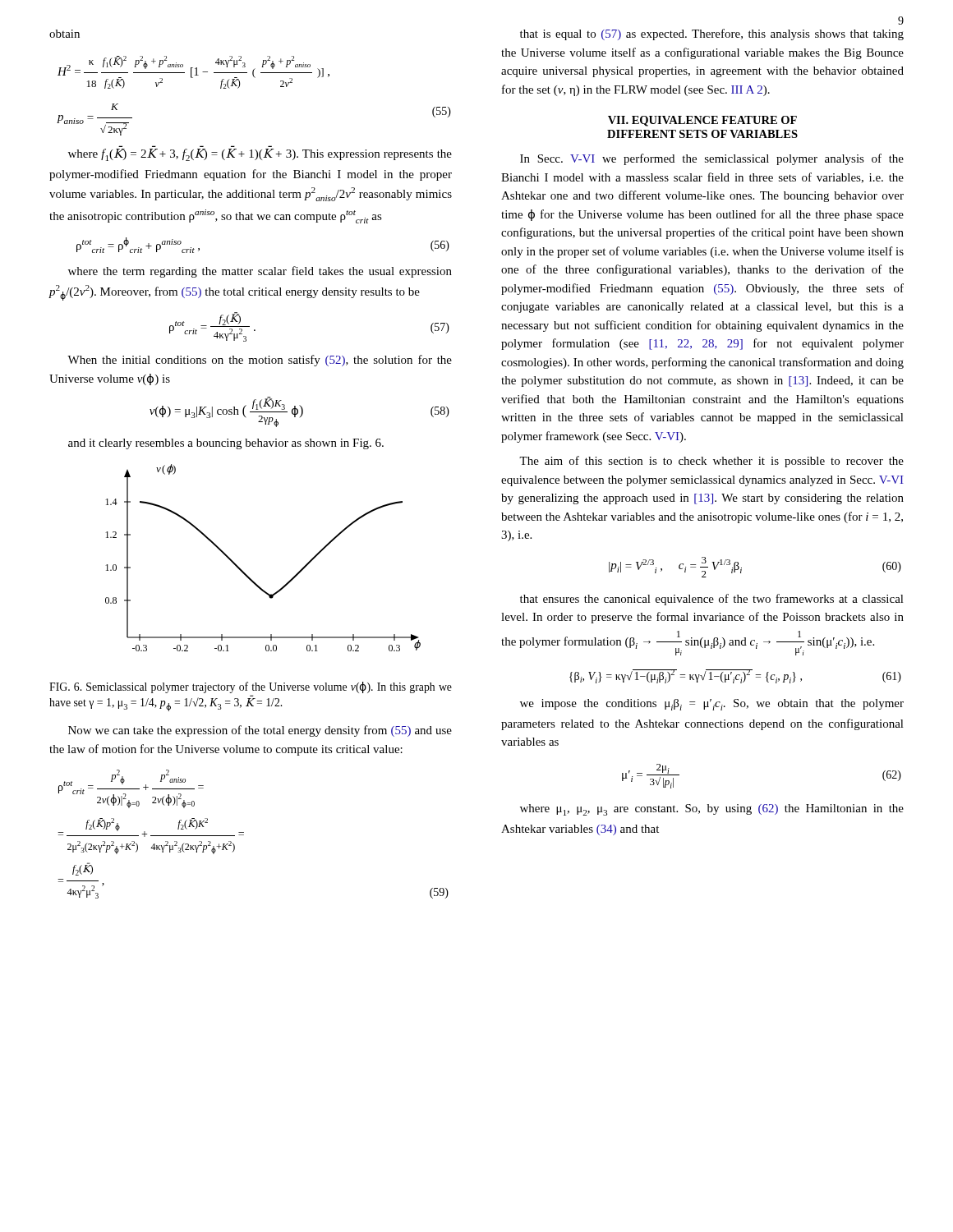Point to the text starting "that ensures the canonical"
This screenshot has height=1232, width=953.
702,625
